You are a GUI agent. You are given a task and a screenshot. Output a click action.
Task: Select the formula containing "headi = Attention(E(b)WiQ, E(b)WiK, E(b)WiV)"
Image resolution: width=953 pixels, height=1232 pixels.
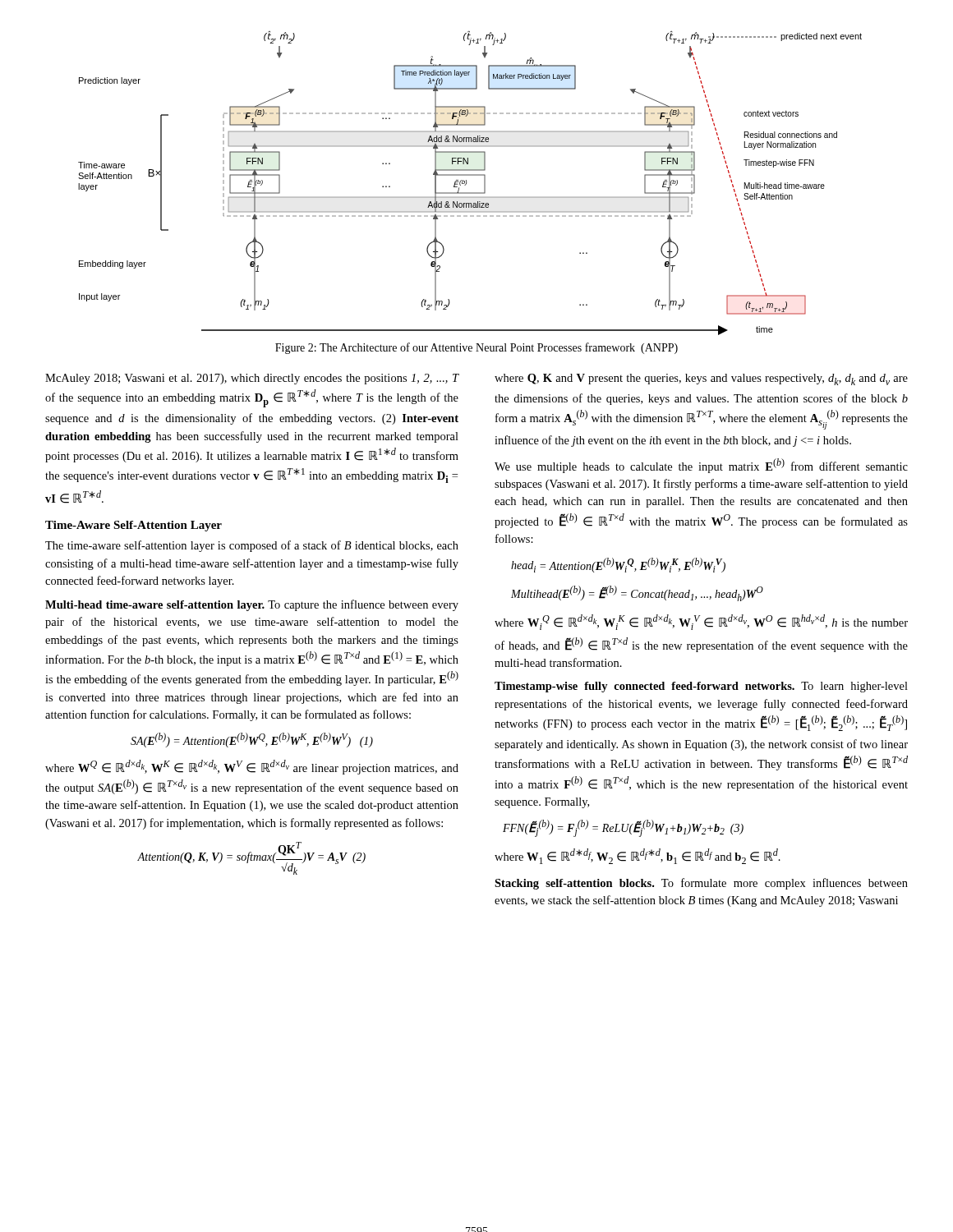[x=618, y=566]
